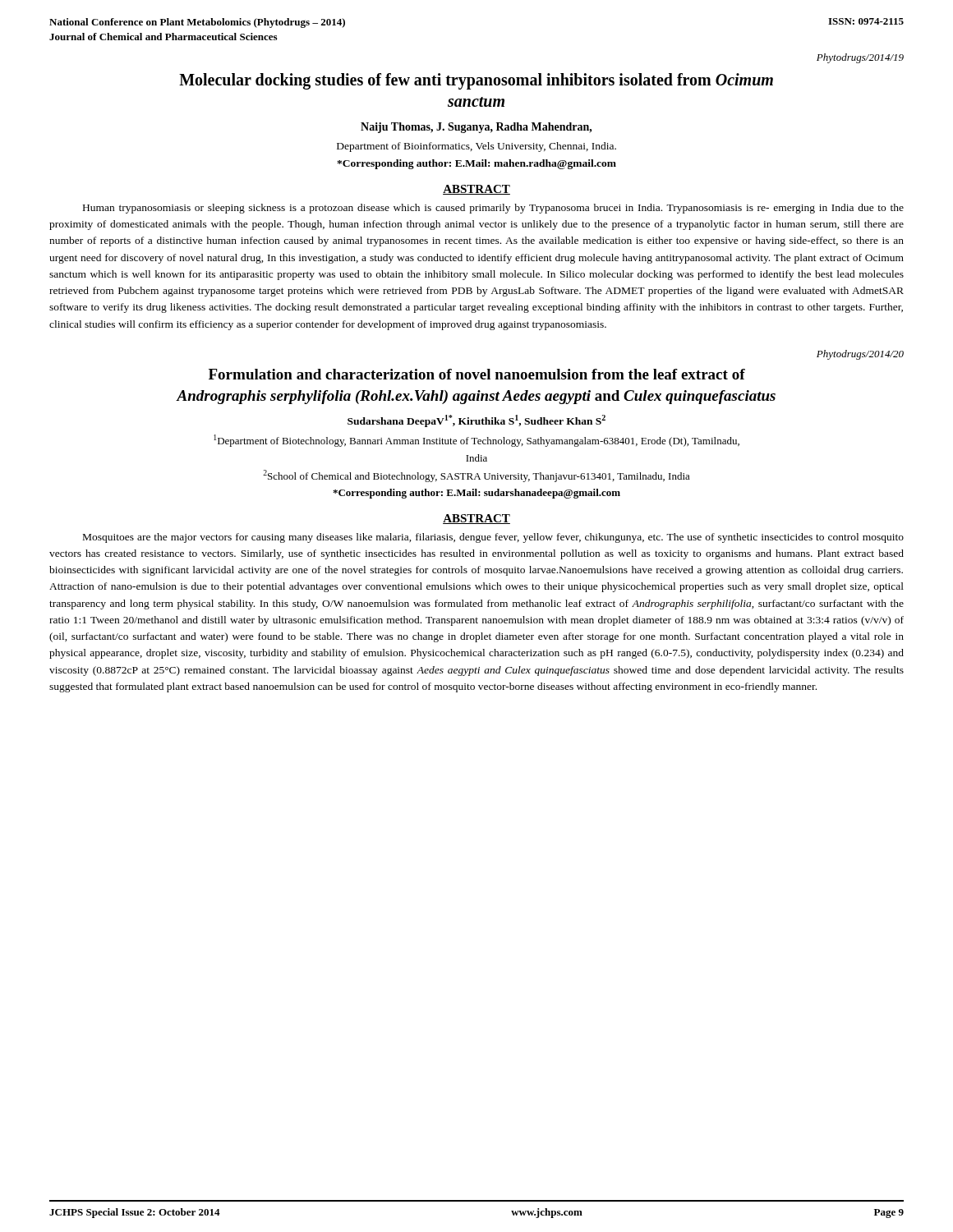Point to the block beginning "Sudarshana DeepaV1*, Kiruthika"
953x1232 pixels.
click(476, 420)
